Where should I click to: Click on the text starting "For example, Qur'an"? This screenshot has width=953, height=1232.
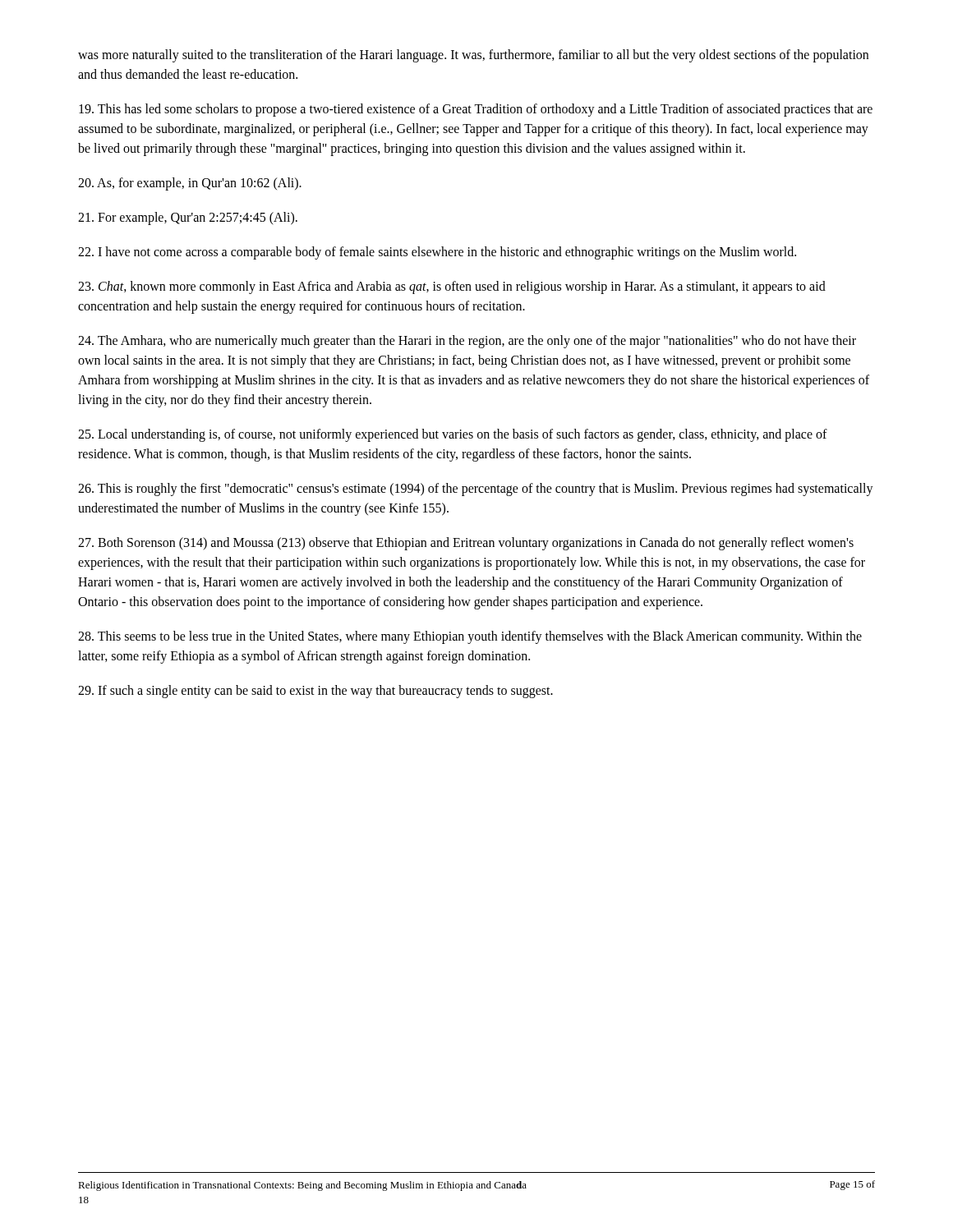188,217
